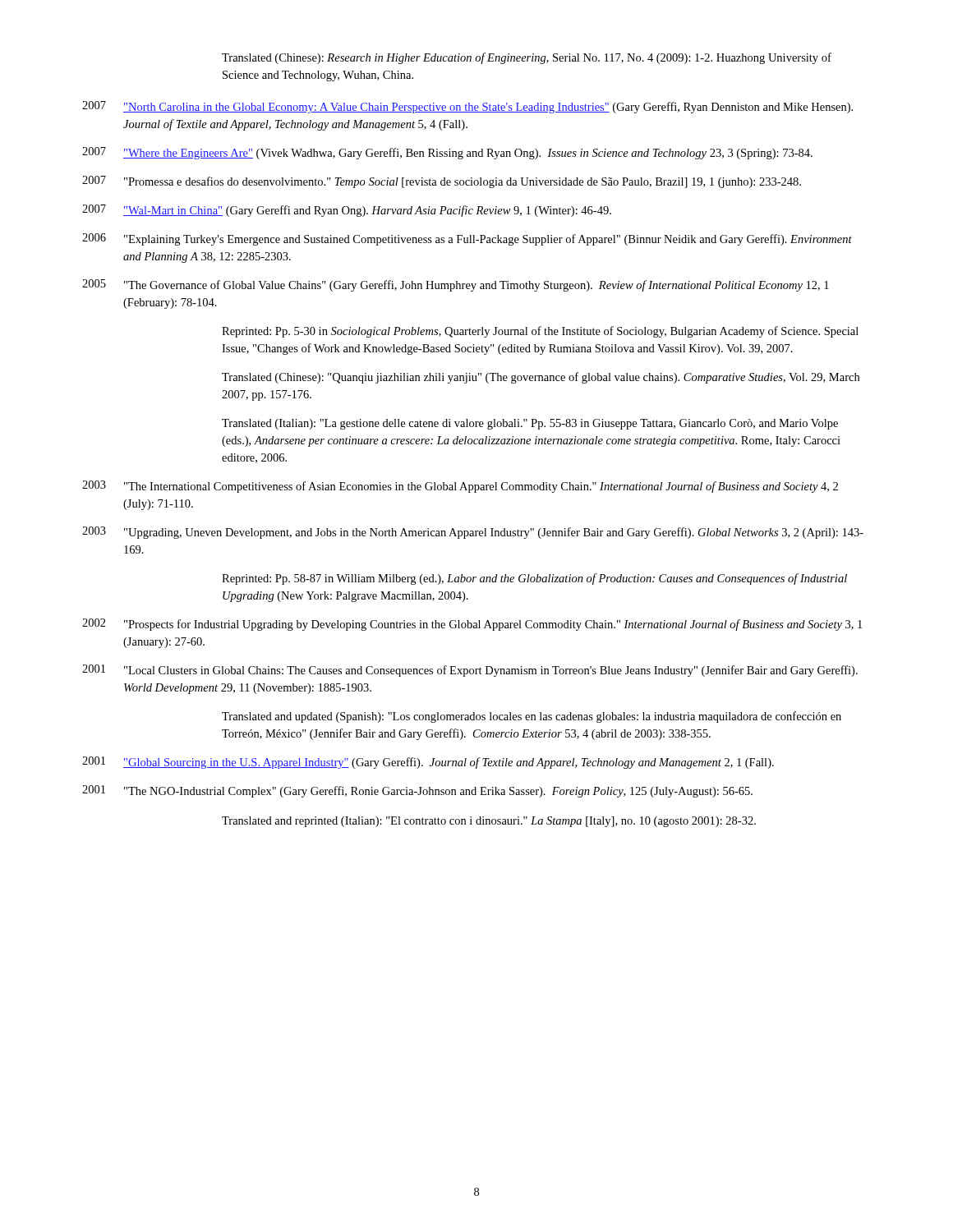Navigate to the element starting "2005 "The Governance of Global Value Chains""

(x=476, y=294)
